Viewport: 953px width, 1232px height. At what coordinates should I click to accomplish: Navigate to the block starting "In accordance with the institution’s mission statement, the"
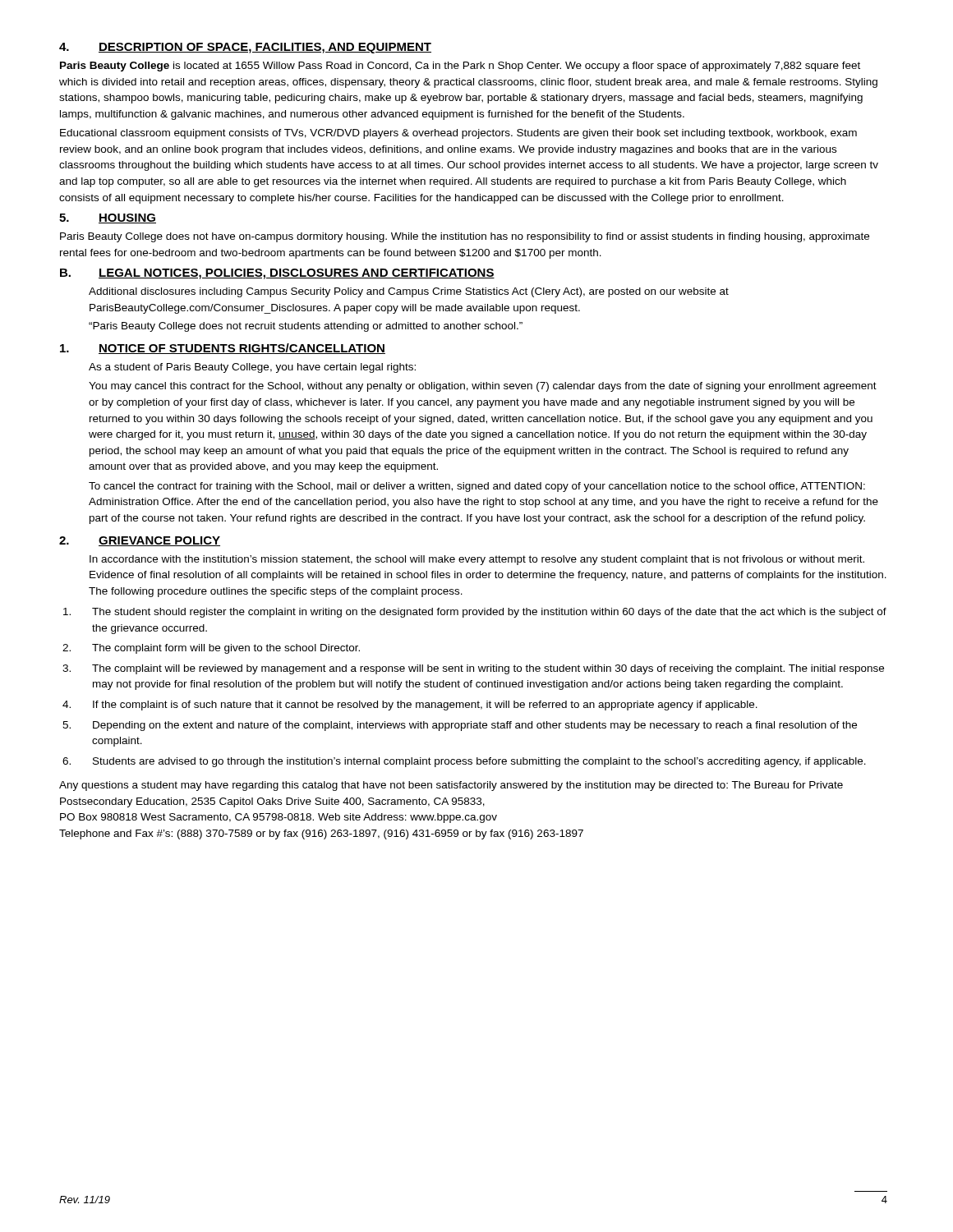point(488,575)
